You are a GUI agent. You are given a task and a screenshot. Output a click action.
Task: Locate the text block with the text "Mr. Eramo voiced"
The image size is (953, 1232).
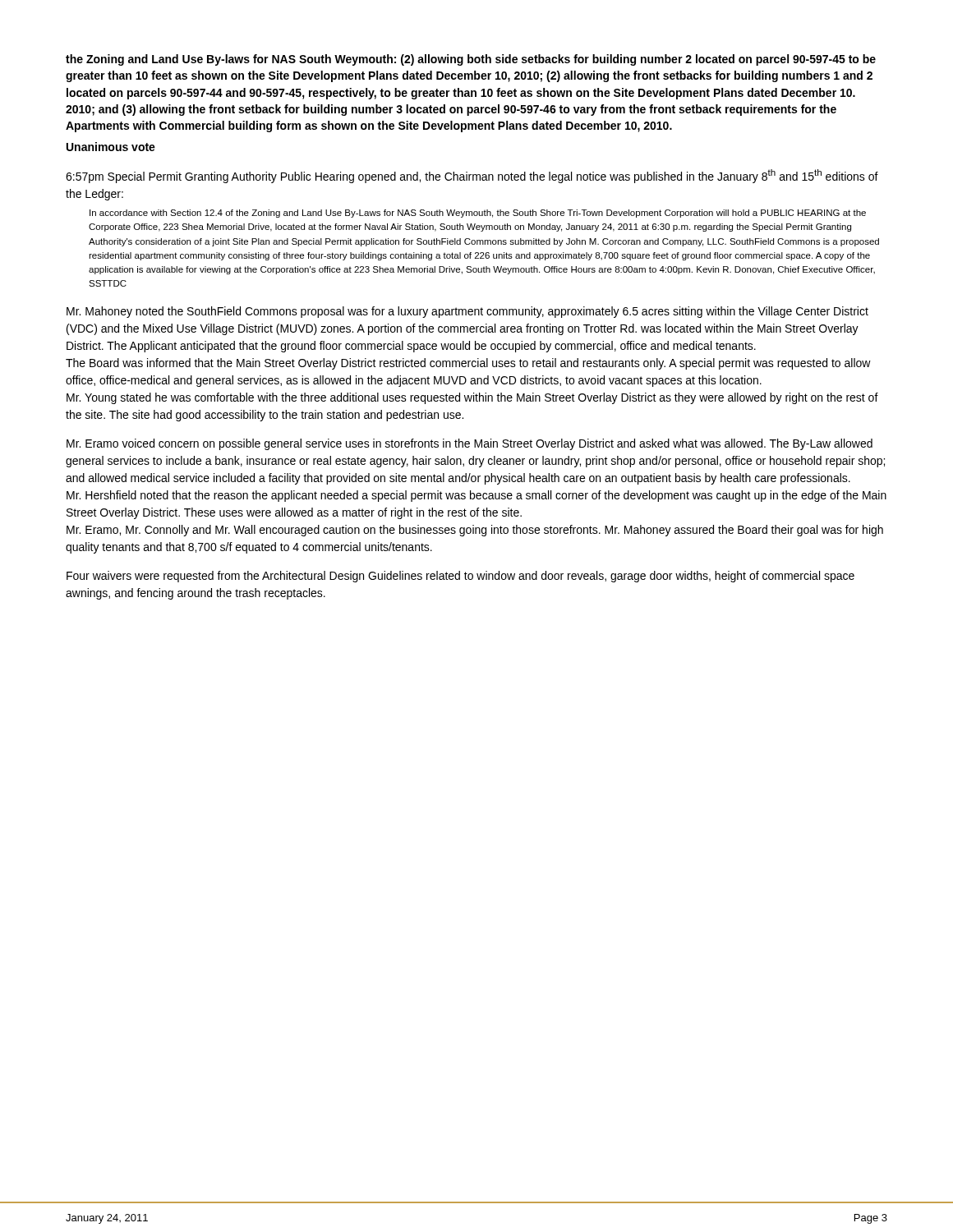pyautogui.click(x=476, y=495)
